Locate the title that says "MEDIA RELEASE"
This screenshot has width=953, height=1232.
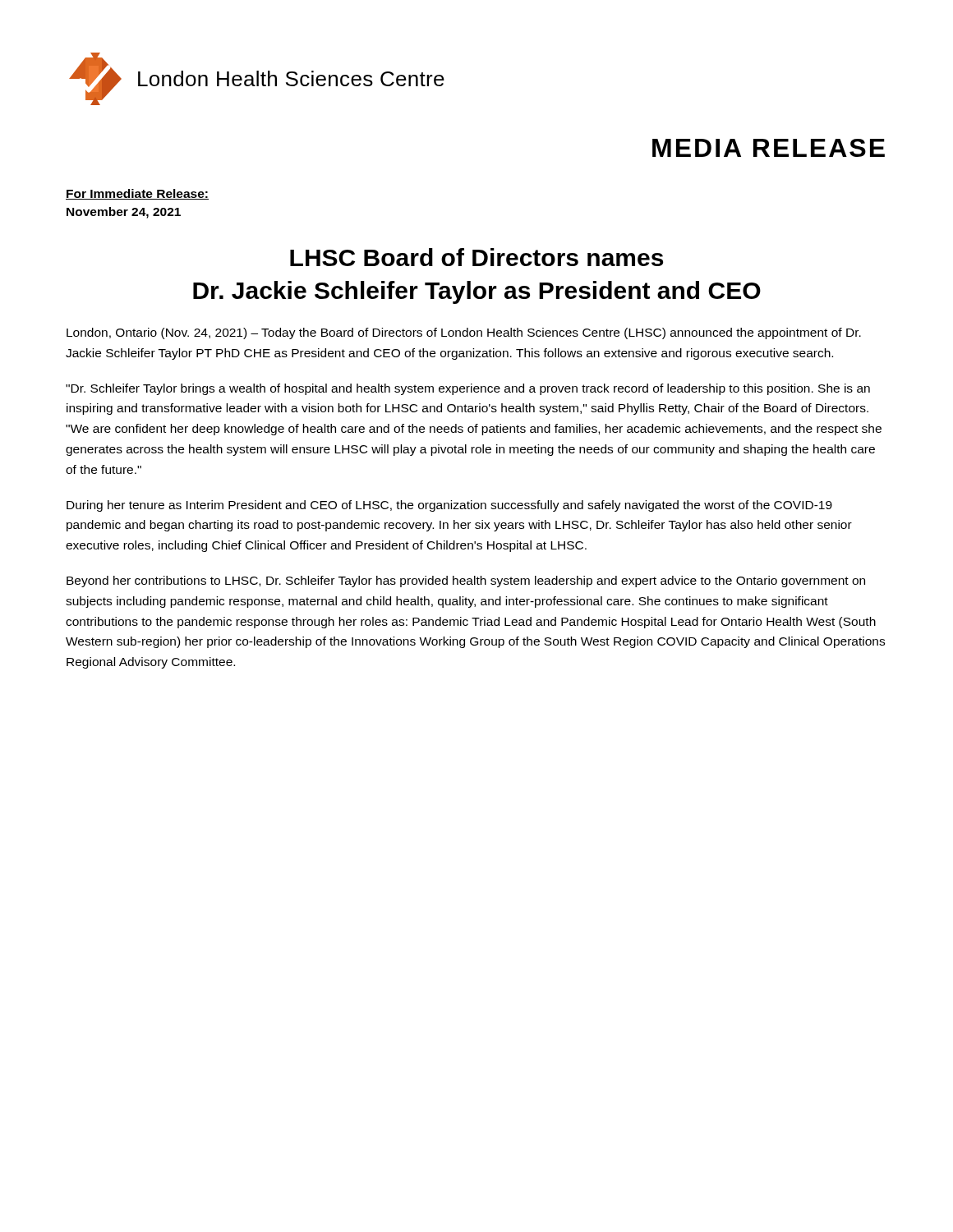(x=769, y=148)
